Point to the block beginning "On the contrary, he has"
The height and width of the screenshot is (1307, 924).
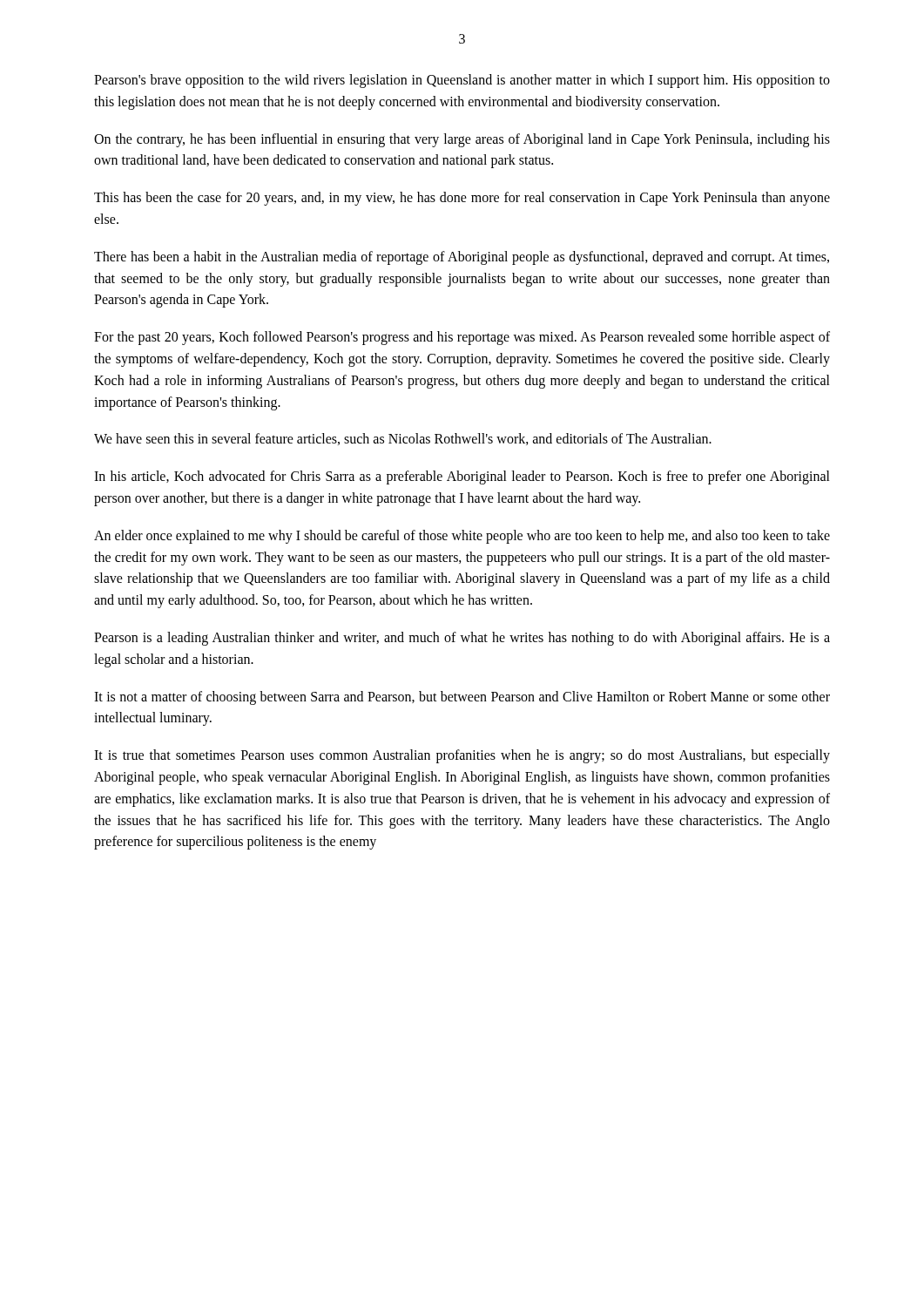[462, 149]
